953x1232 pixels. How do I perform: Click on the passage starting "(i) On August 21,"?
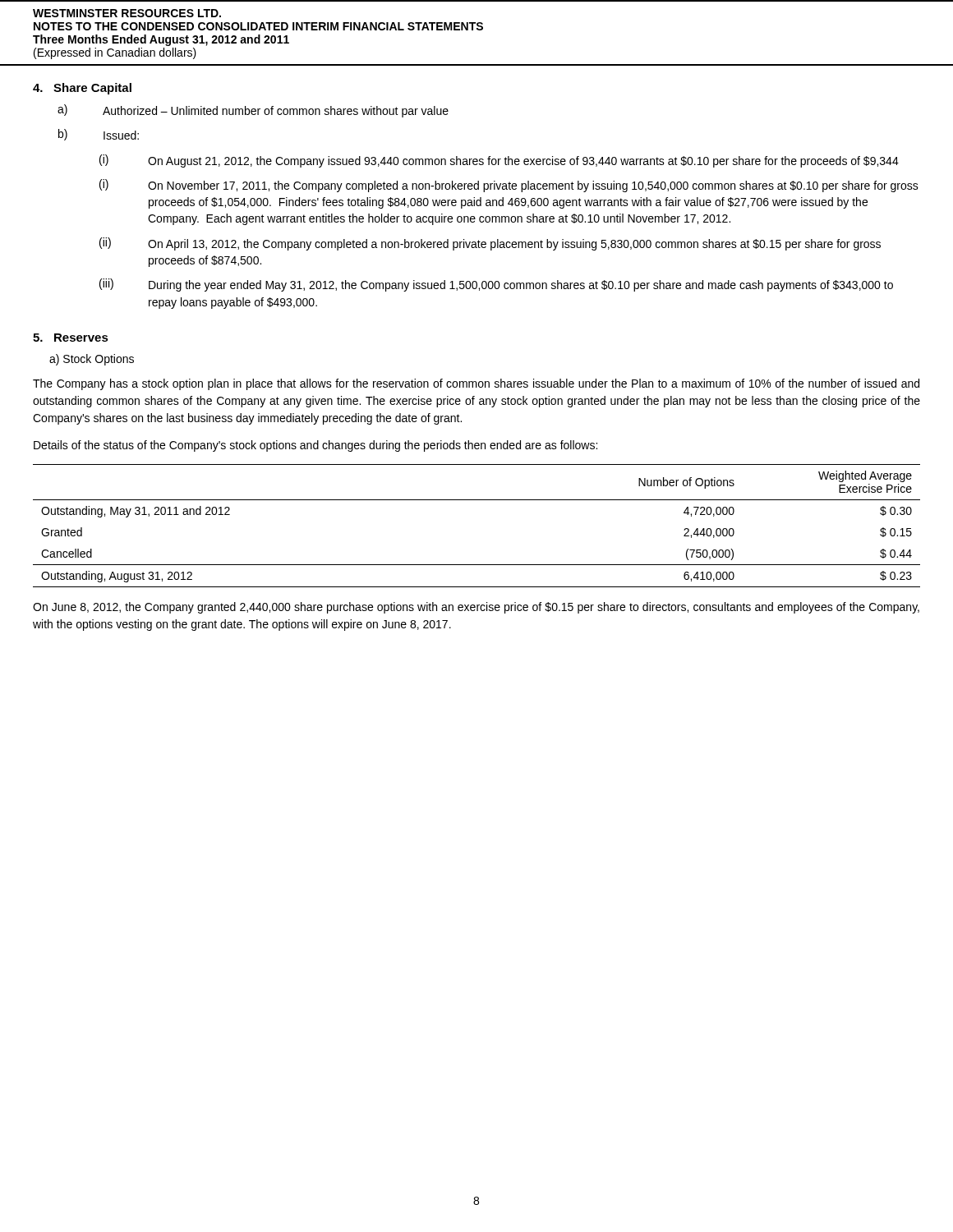[x=509, y=161]
